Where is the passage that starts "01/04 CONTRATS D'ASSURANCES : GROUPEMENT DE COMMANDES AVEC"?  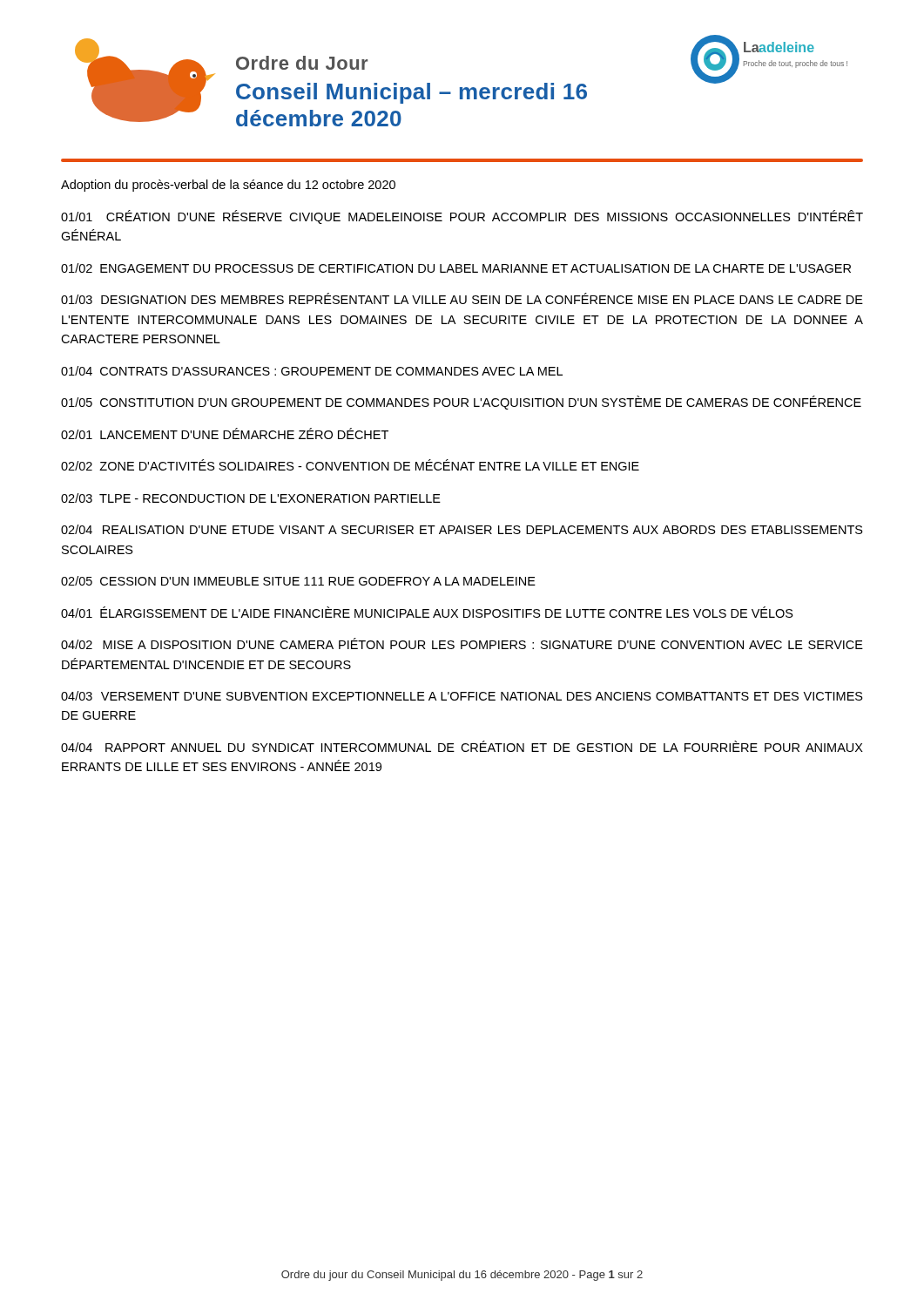pos(312,371)
